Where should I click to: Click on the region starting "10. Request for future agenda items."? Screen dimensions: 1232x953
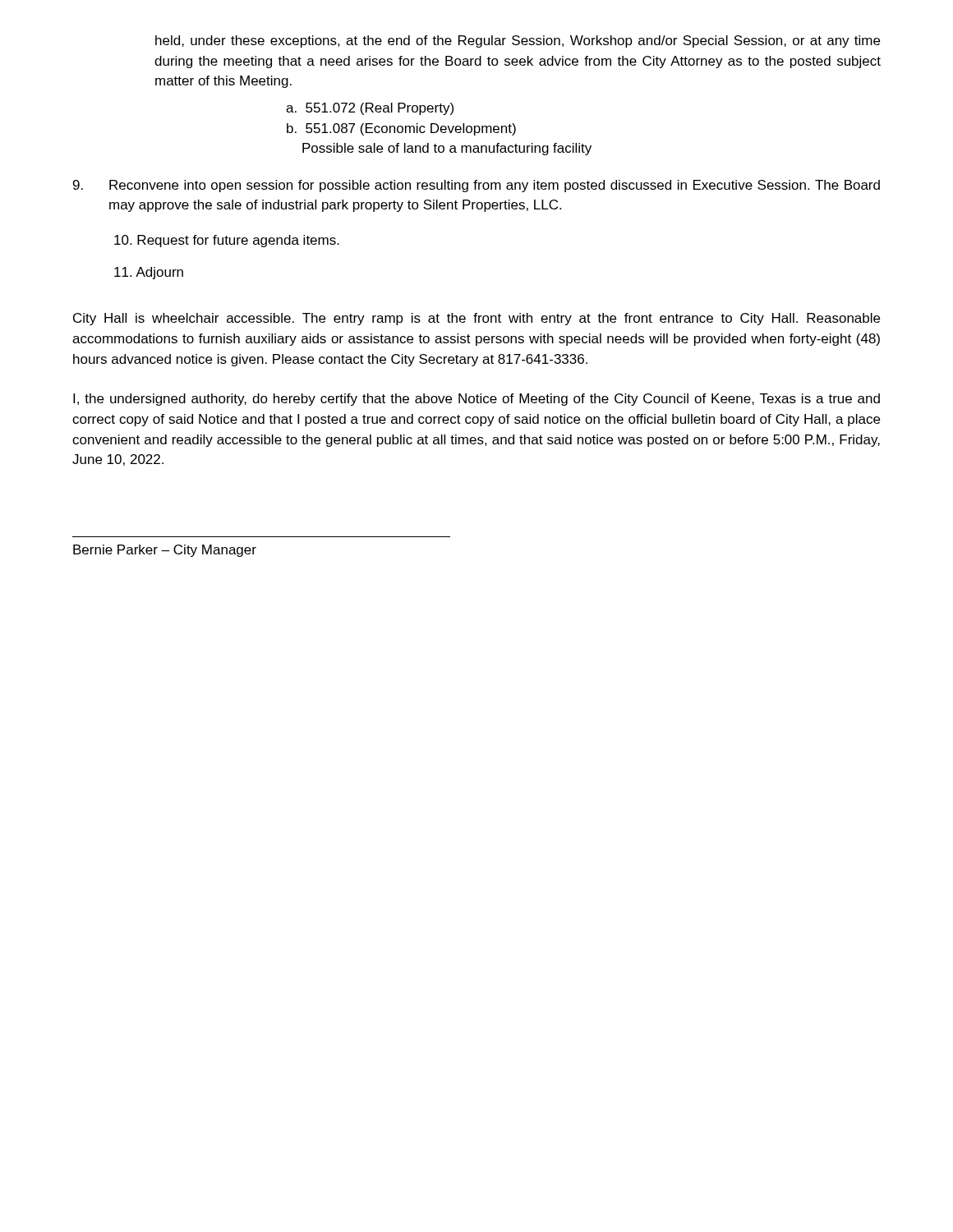227,240
